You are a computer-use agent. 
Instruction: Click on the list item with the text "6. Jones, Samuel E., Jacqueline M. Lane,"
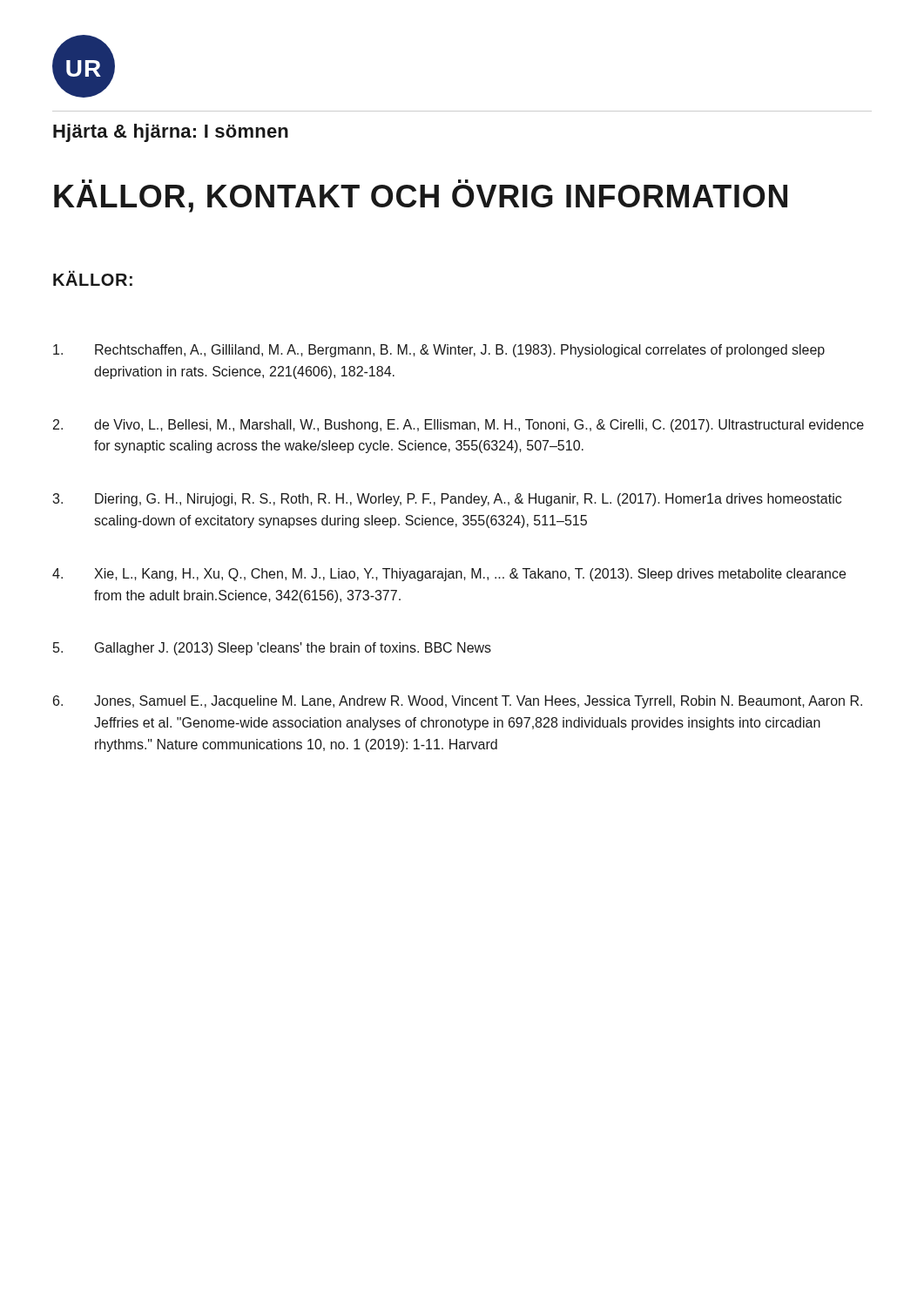[462, 724]
